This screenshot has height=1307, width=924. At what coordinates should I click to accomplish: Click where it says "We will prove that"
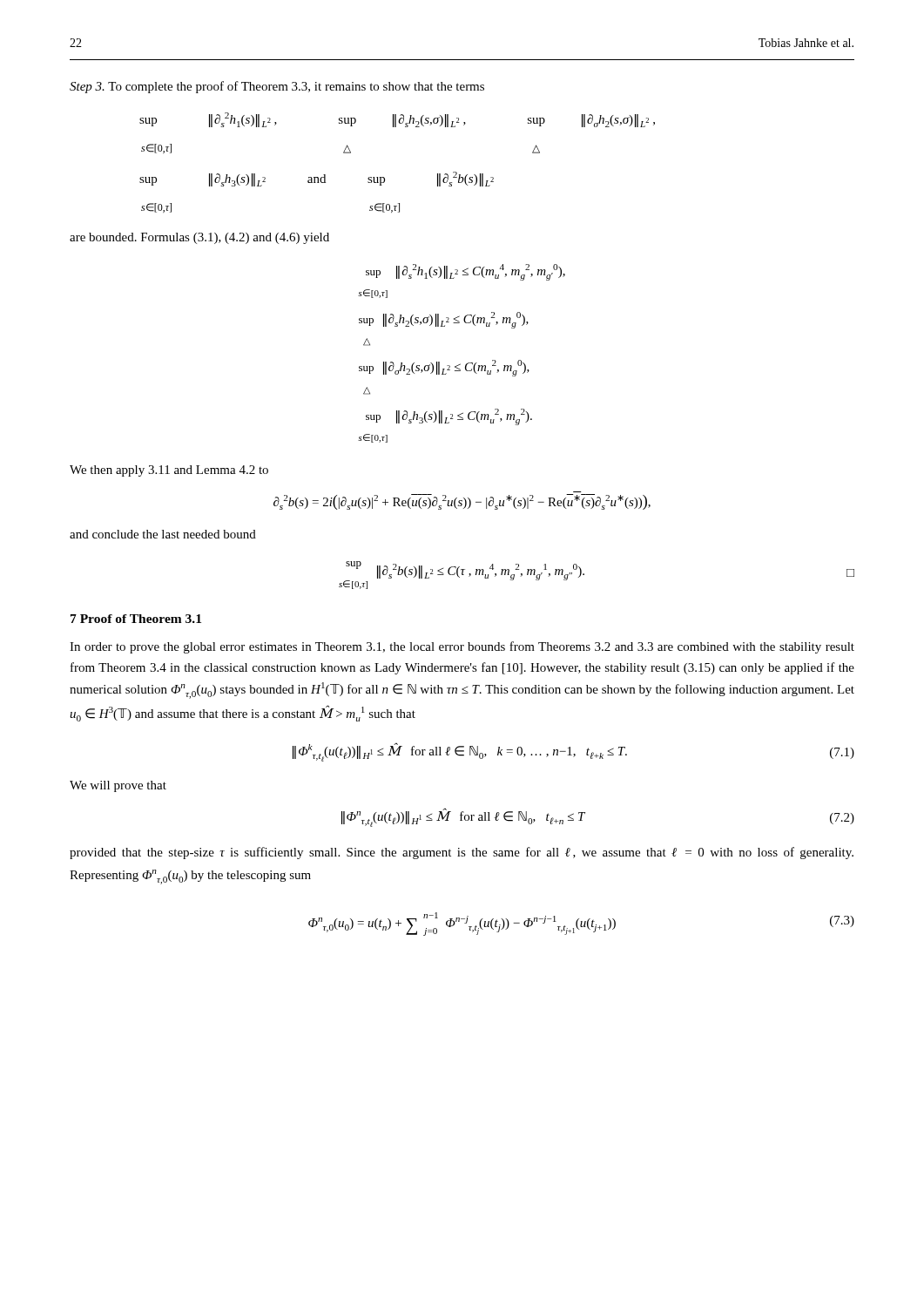tap(118, 785)
